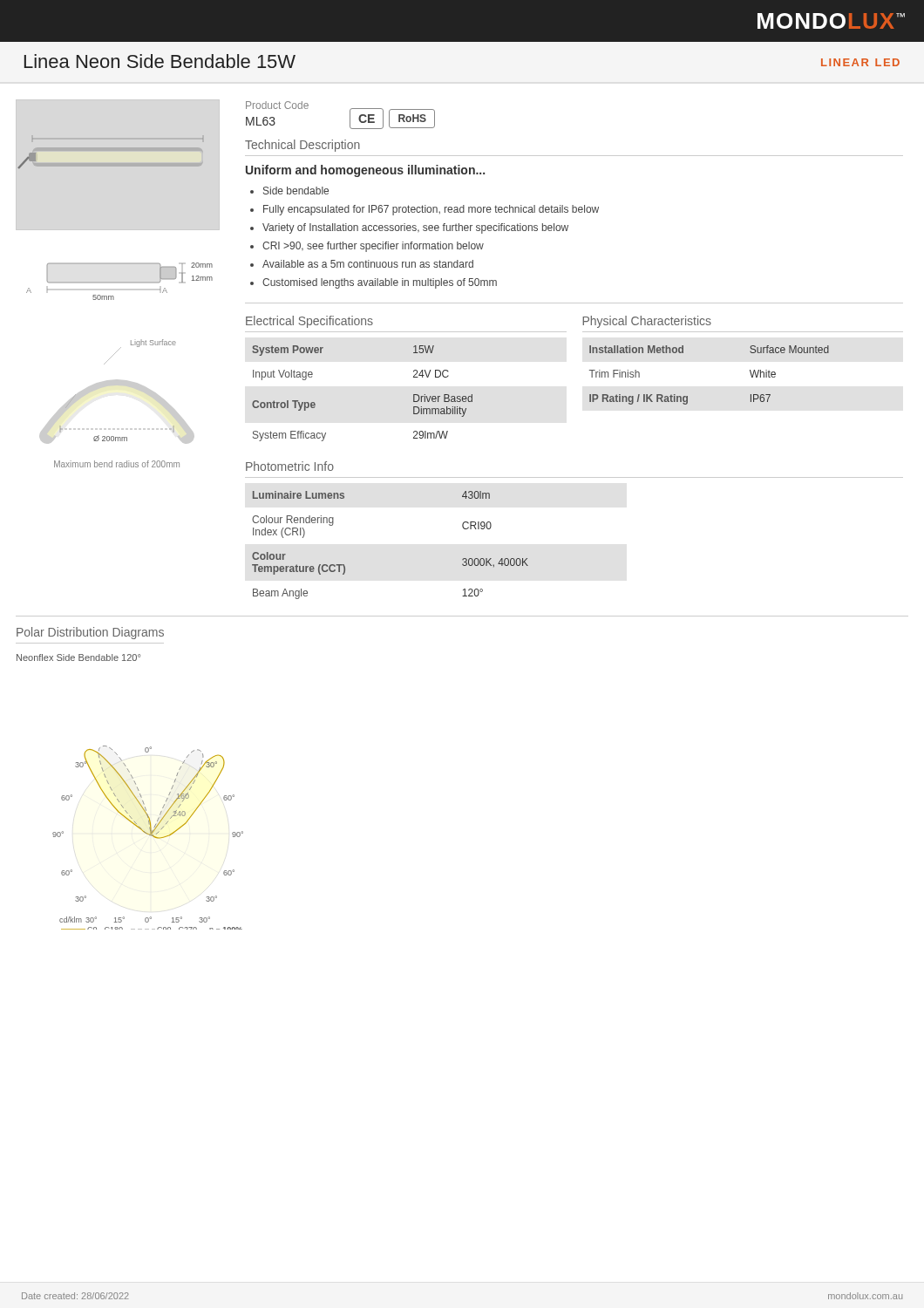Locate the region starting "Polar Distribution Diagrams"
Screen dimensions: 1308x924
point(90,632)
